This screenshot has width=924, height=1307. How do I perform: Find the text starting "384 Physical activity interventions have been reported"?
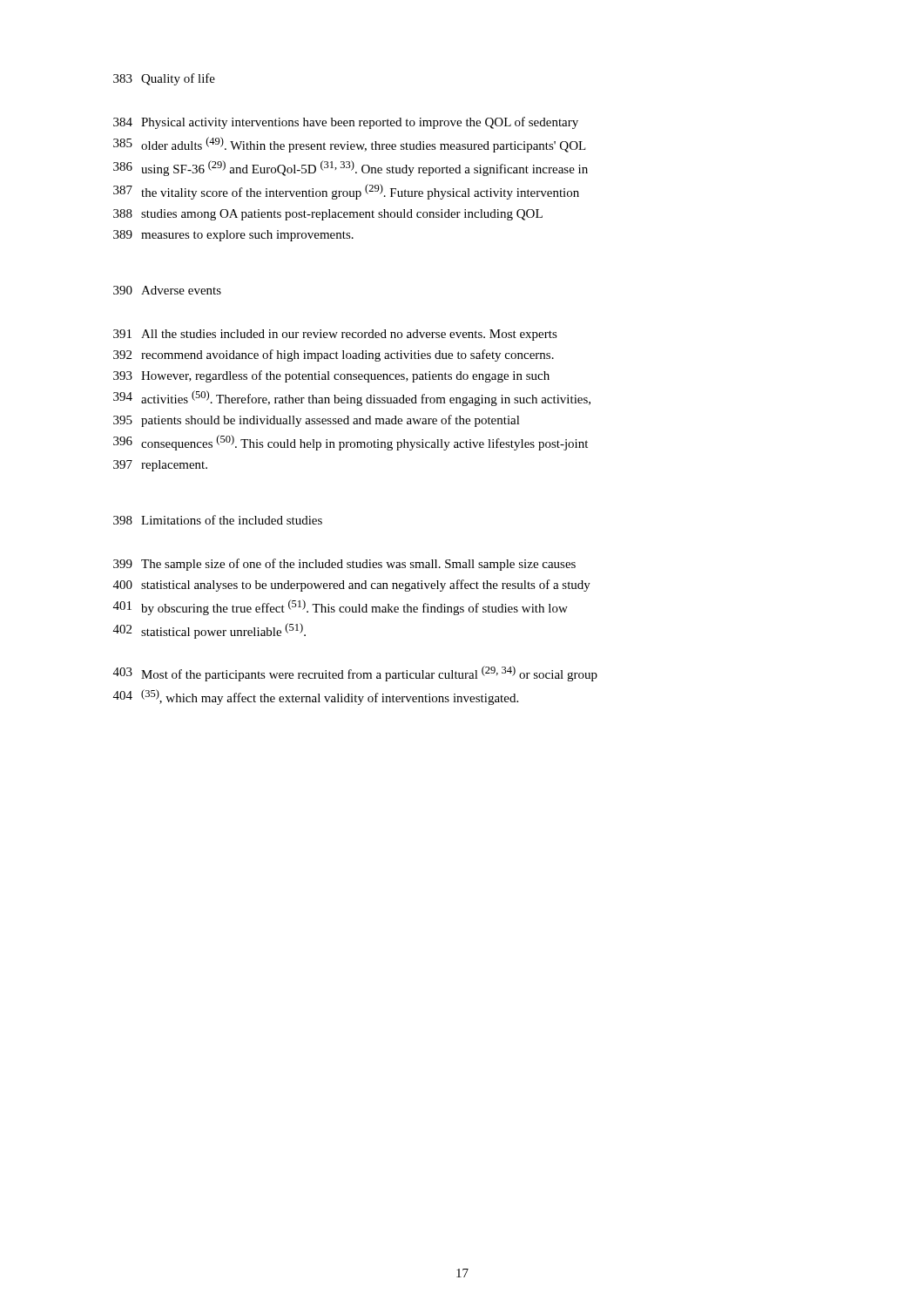[x=471, y=178]
